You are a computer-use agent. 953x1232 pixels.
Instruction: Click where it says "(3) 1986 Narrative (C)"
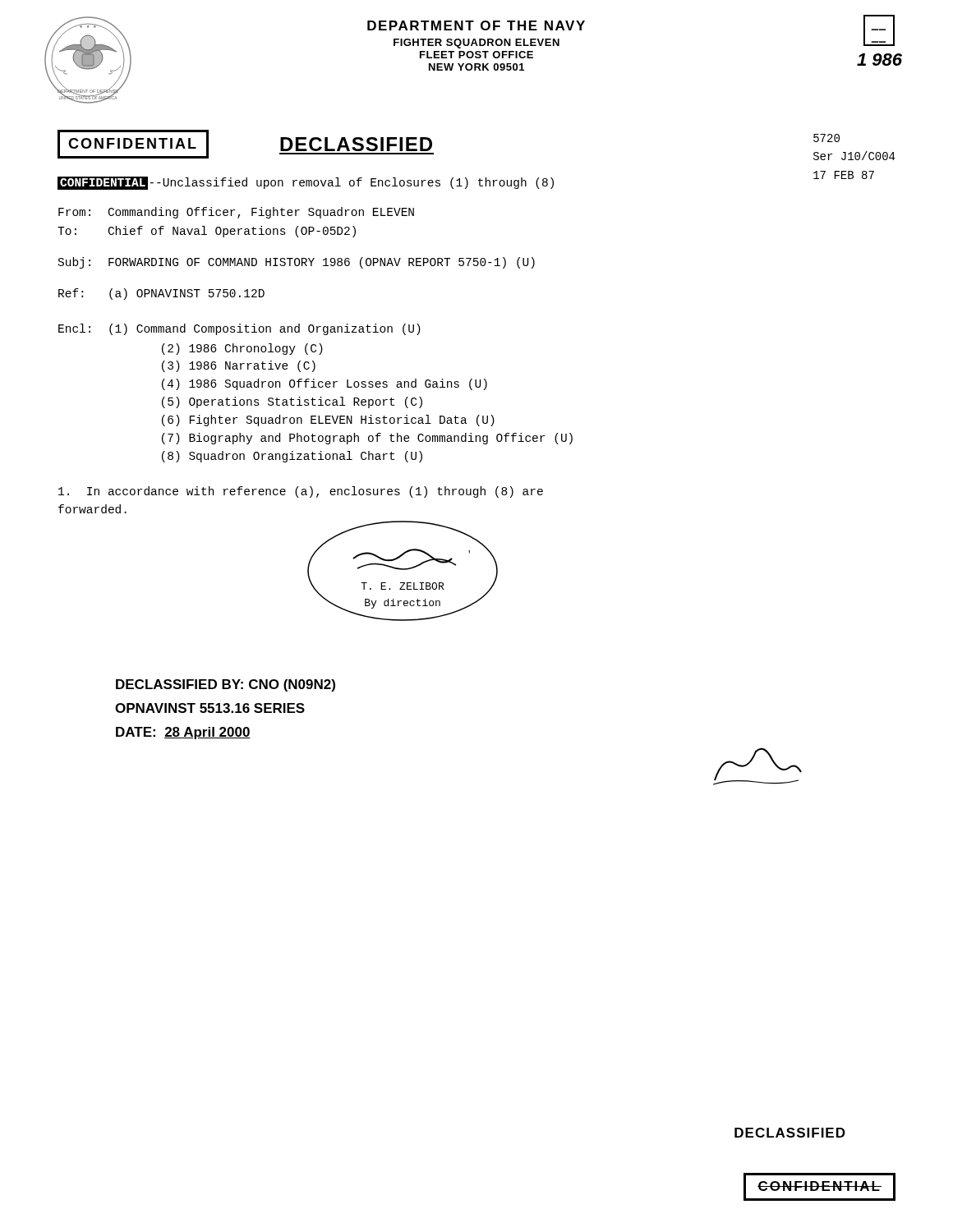[210, 366]
